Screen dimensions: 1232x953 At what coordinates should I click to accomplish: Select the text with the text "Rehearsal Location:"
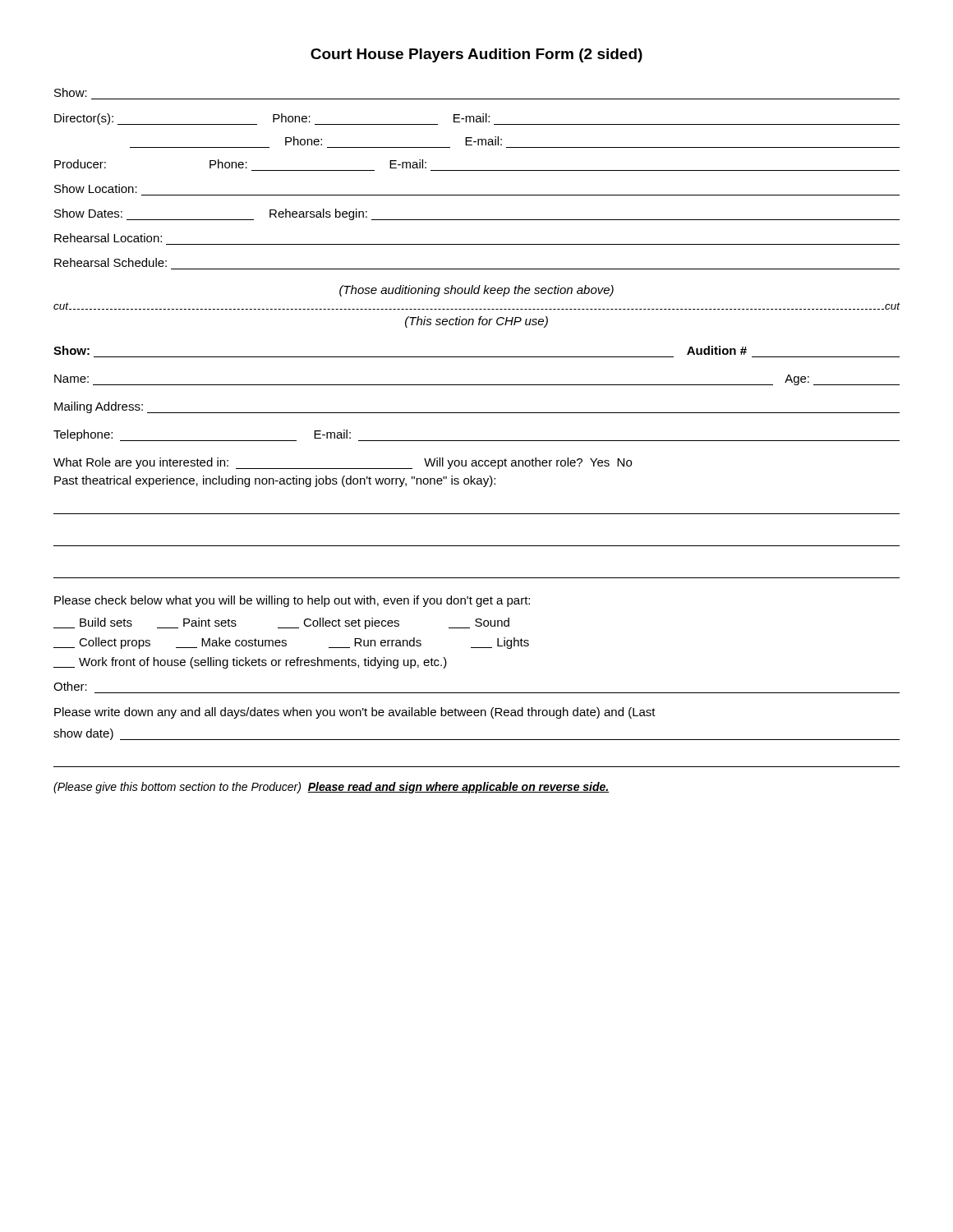476,237
